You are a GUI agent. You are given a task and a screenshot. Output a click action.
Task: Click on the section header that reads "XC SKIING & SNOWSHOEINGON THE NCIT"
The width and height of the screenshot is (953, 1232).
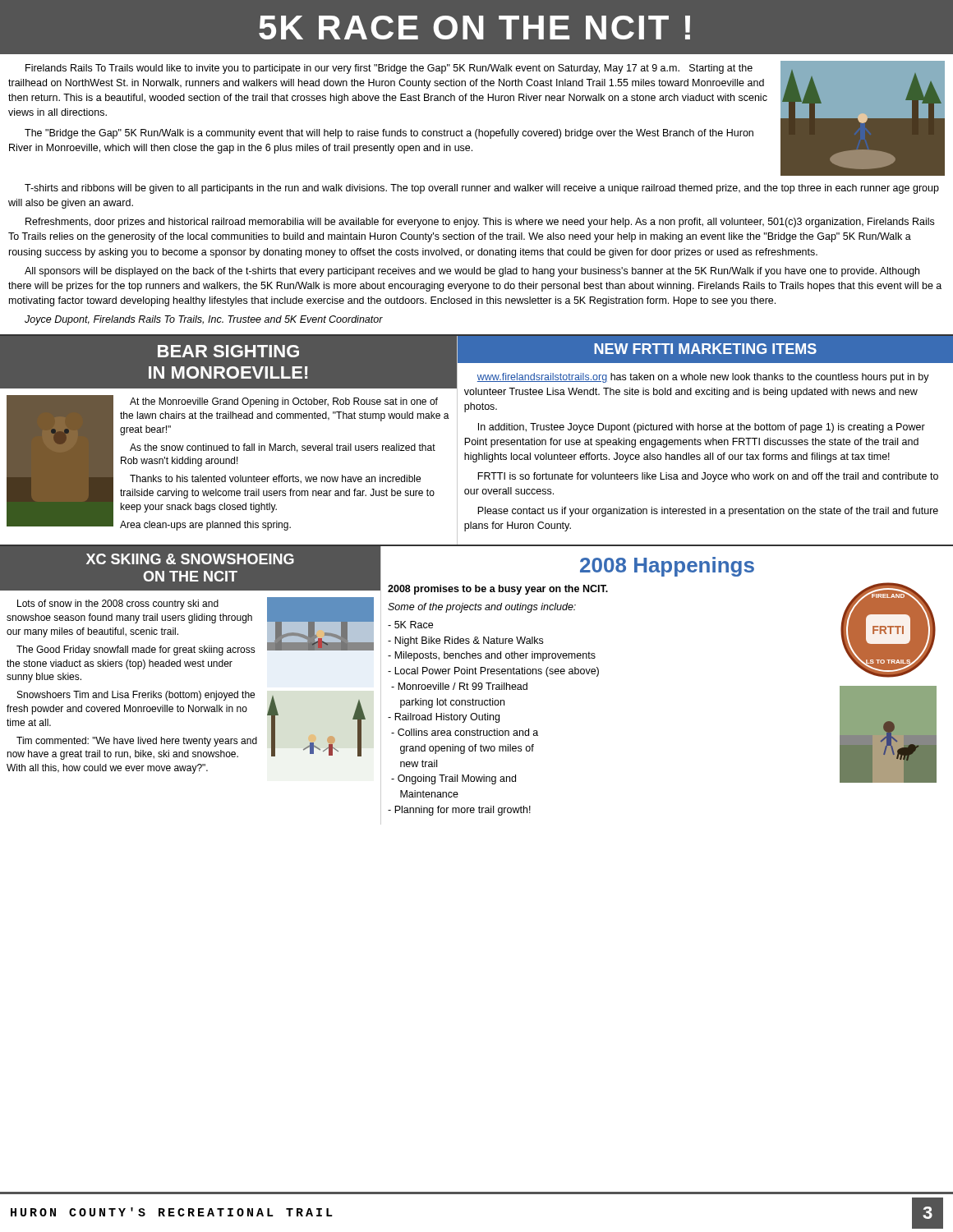pos(190,569)
